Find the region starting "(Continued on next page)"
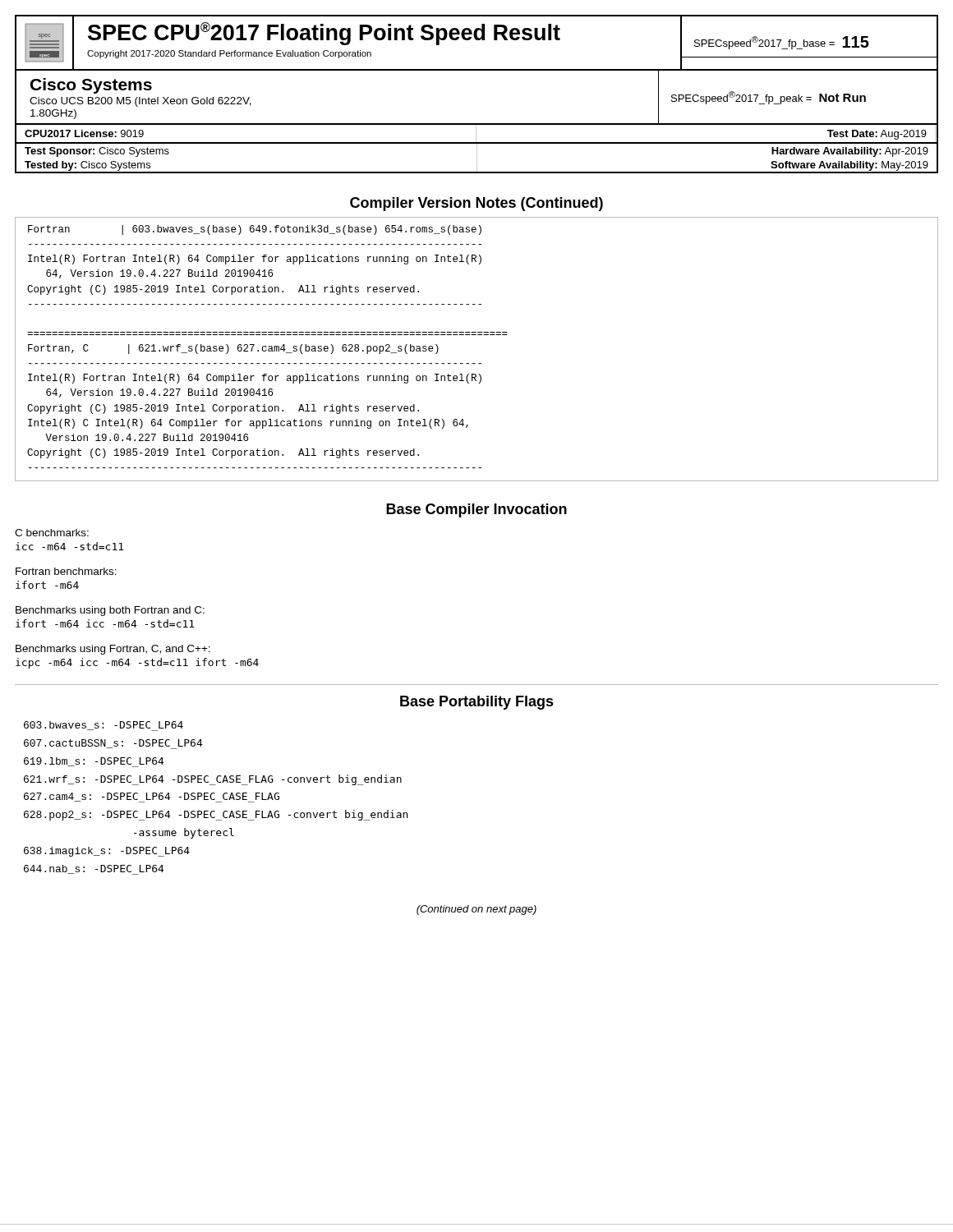 [476, 909]
